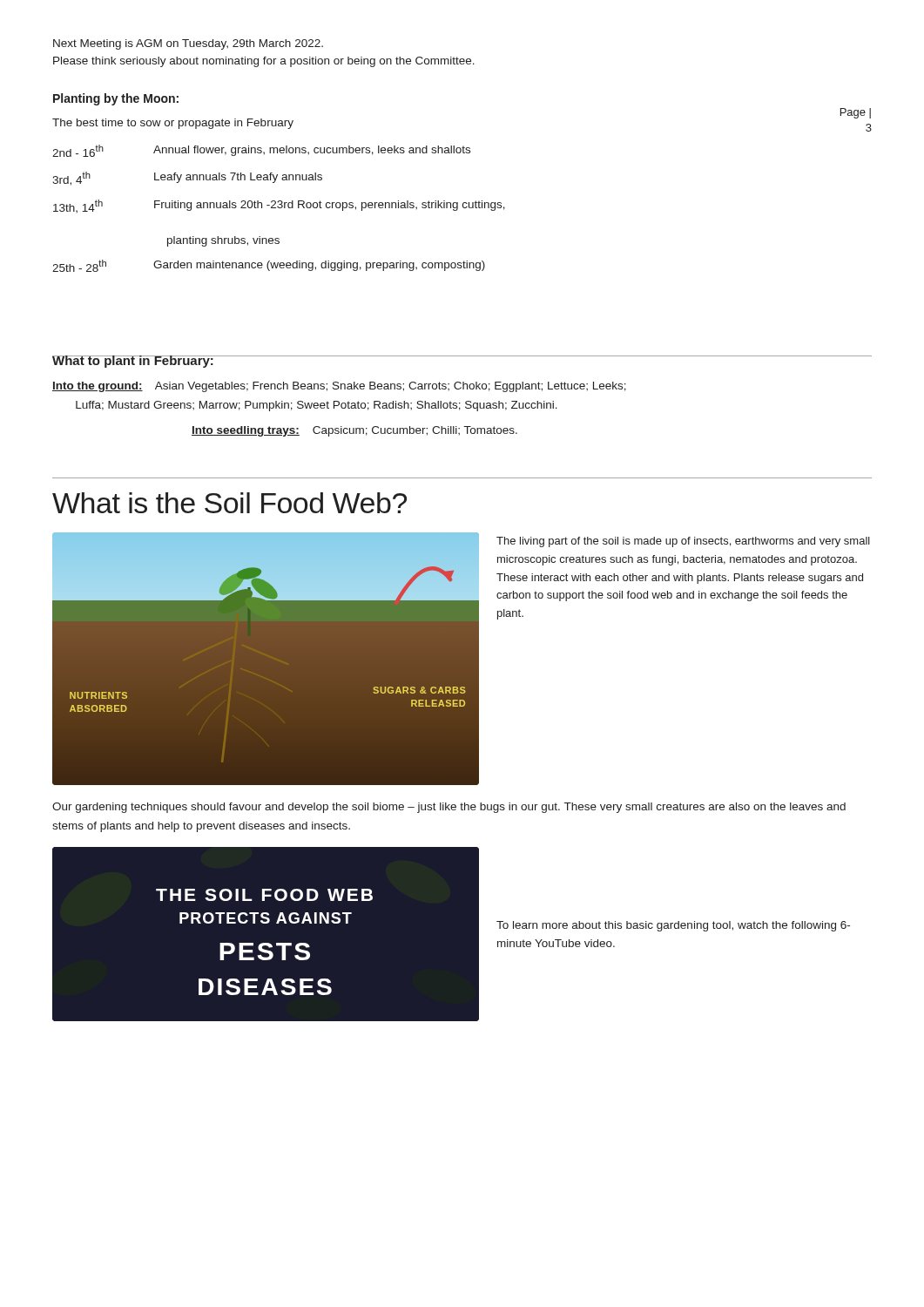Click on the text block that reads "Our gardening techniques should favour and"
Viewport: 924px width, 1307px height.
449,816
